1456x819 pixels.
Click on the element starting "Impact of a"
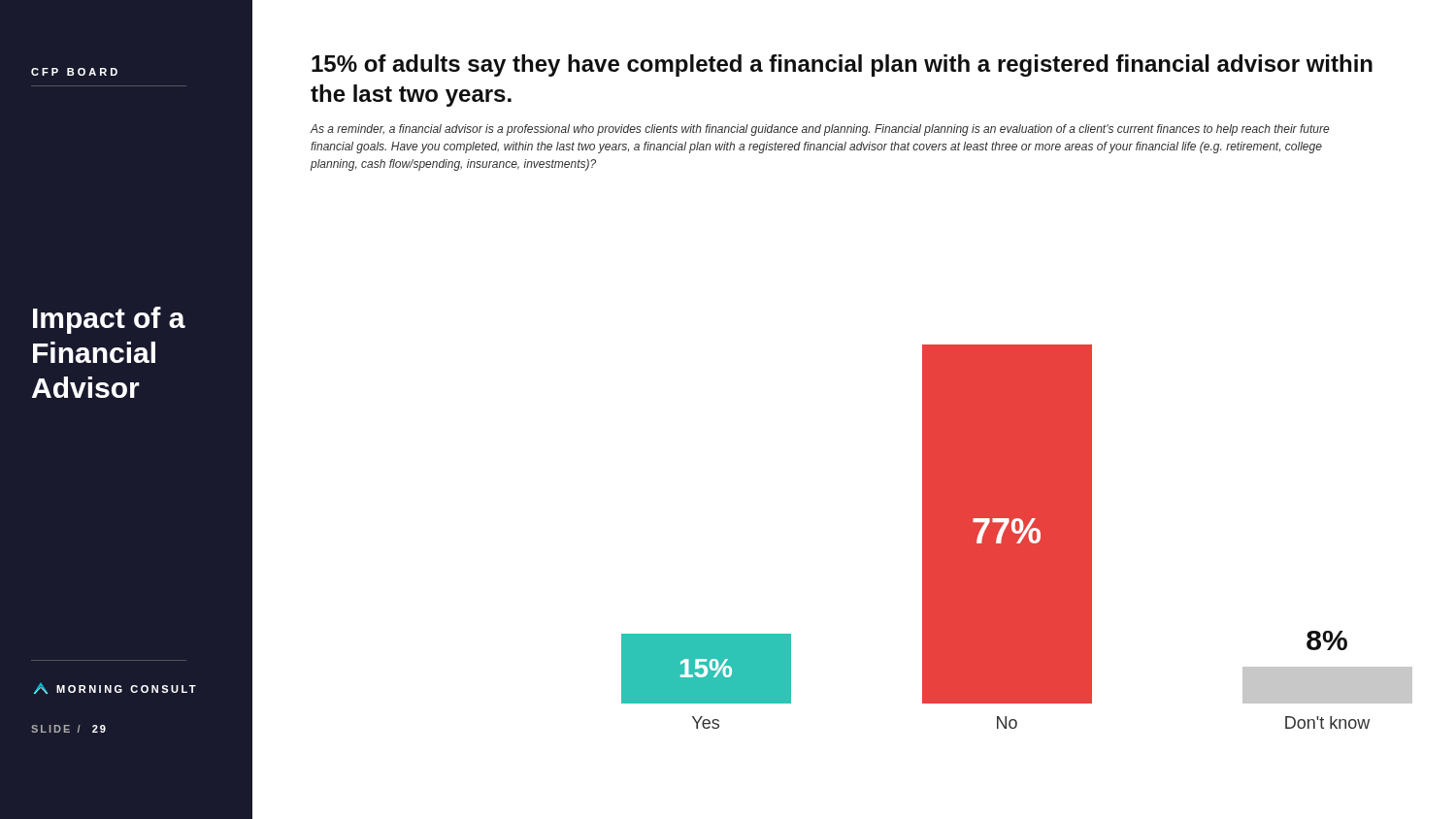point(108,353)
